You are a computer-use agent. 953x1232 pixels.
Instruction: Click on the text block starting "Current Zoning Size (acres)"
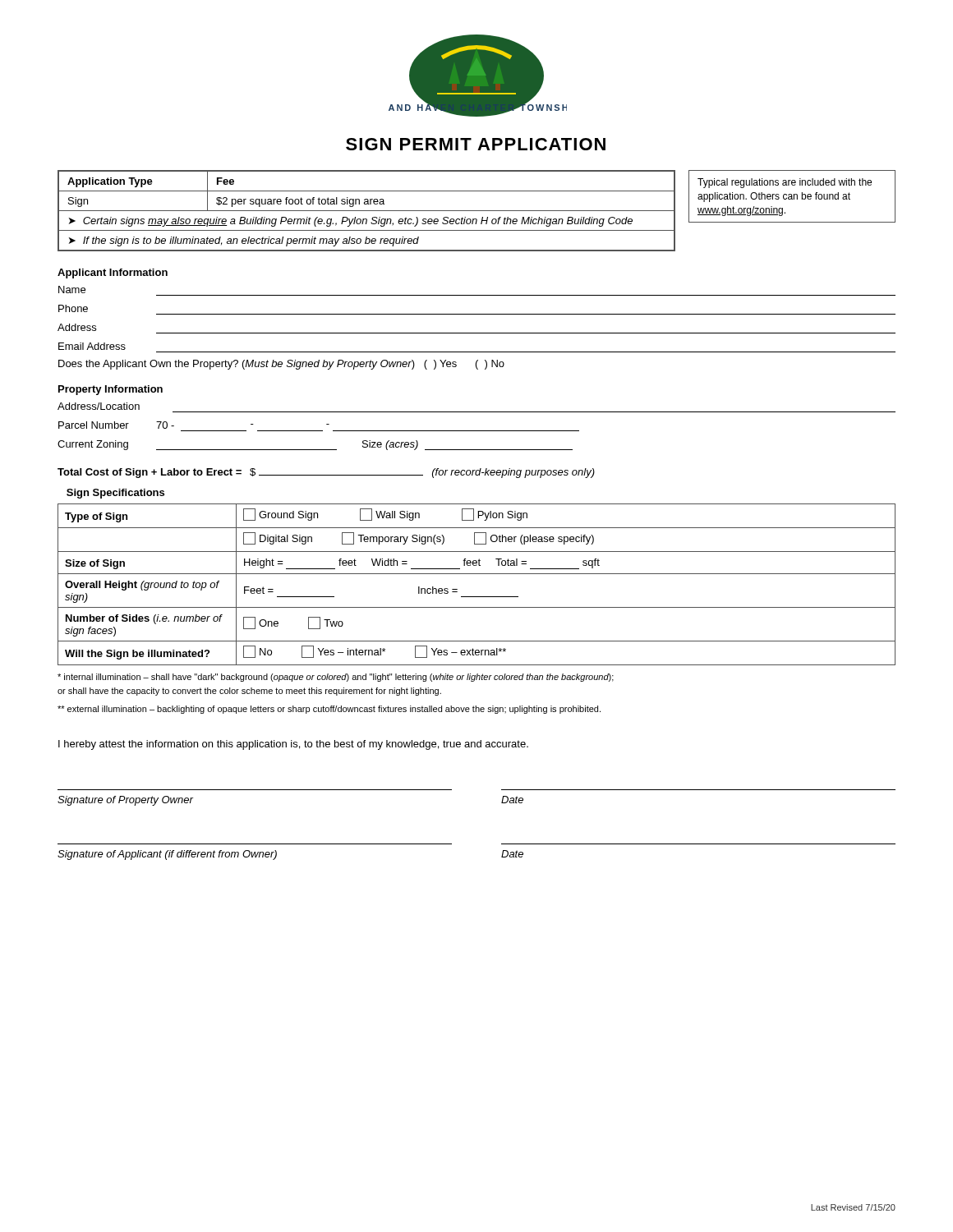[315, 443]
